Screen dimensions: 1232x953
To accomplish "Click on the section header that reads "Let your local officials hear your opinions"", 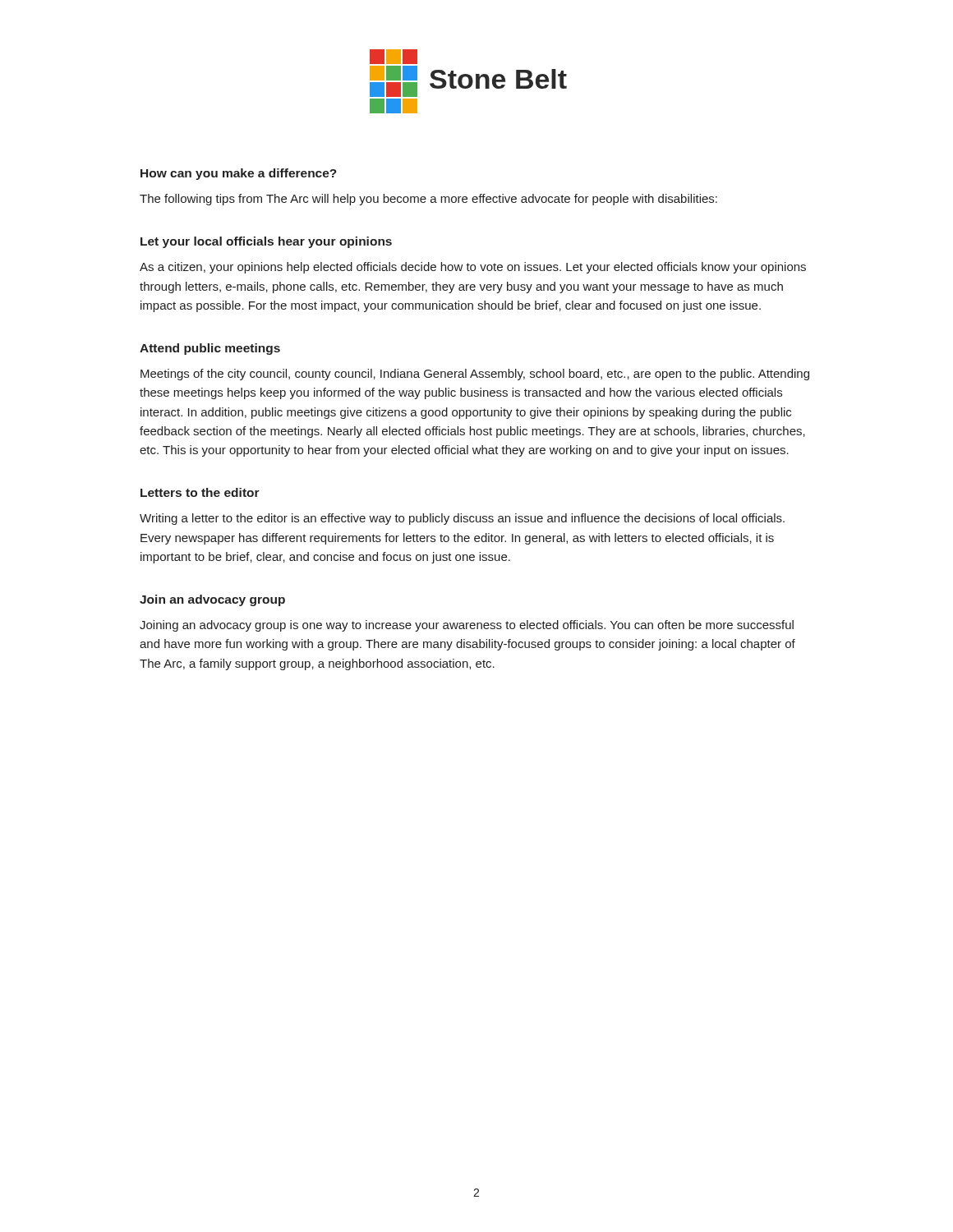I will point(266,241).
